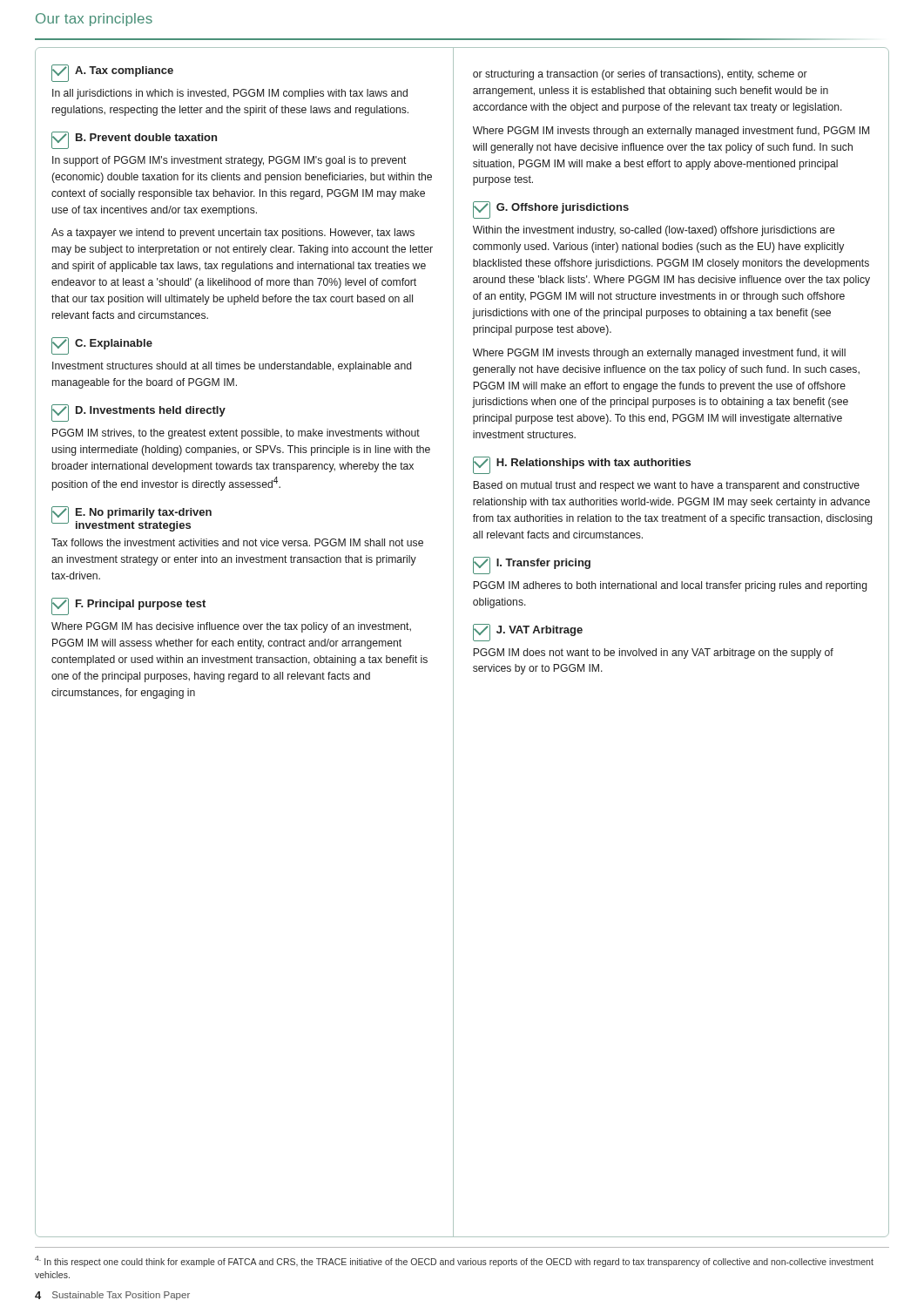The width and height of the screenshot is (924, 1307).
Task: Select the text block with the text "In support of PGGM IM's investment strategy, PGGM"
Action: coord(242,238)
